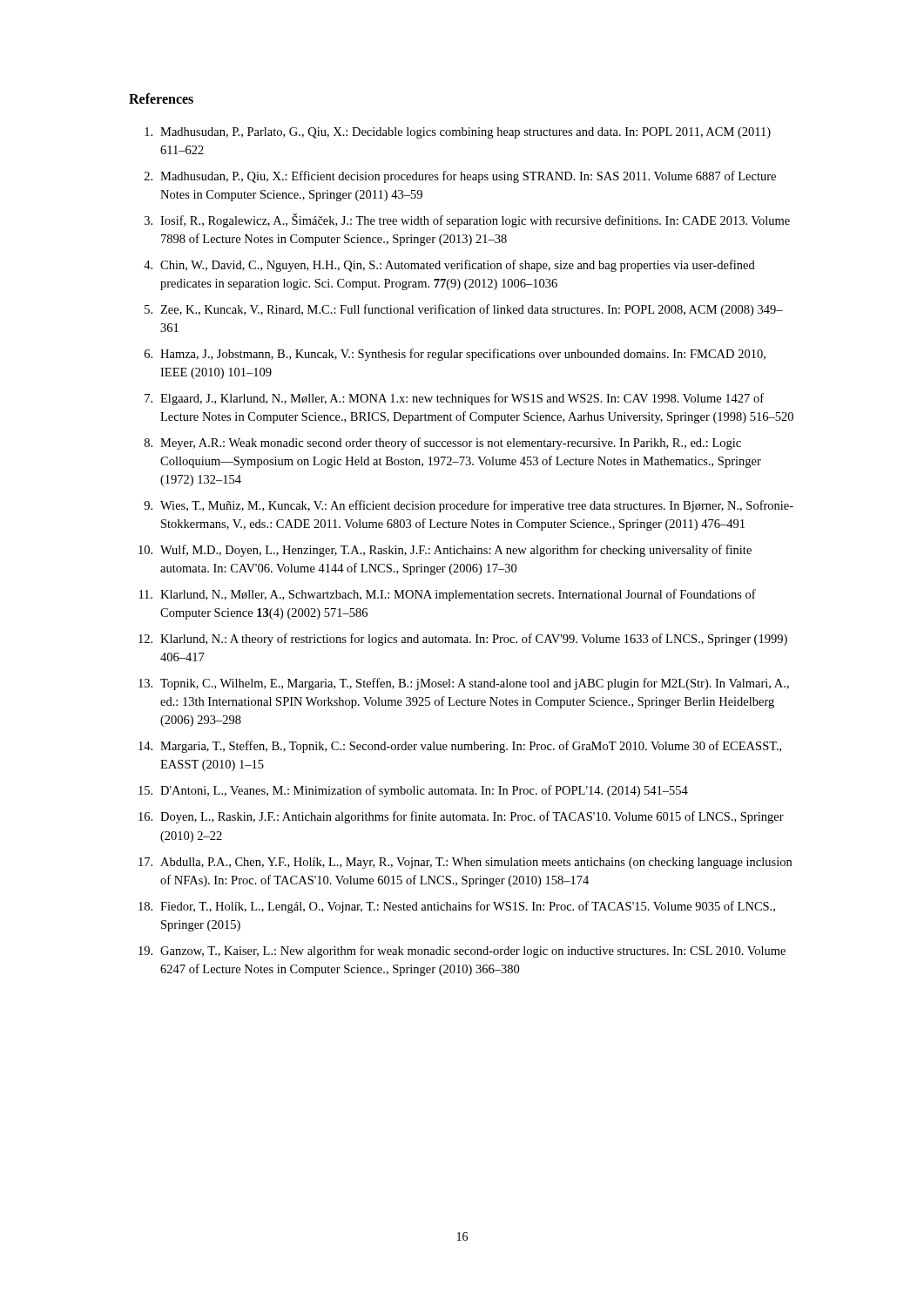924x1307 pixels.
Task: Navigate to the passage starting "5. Zee, K.,"
Action: tap(462, 319)
